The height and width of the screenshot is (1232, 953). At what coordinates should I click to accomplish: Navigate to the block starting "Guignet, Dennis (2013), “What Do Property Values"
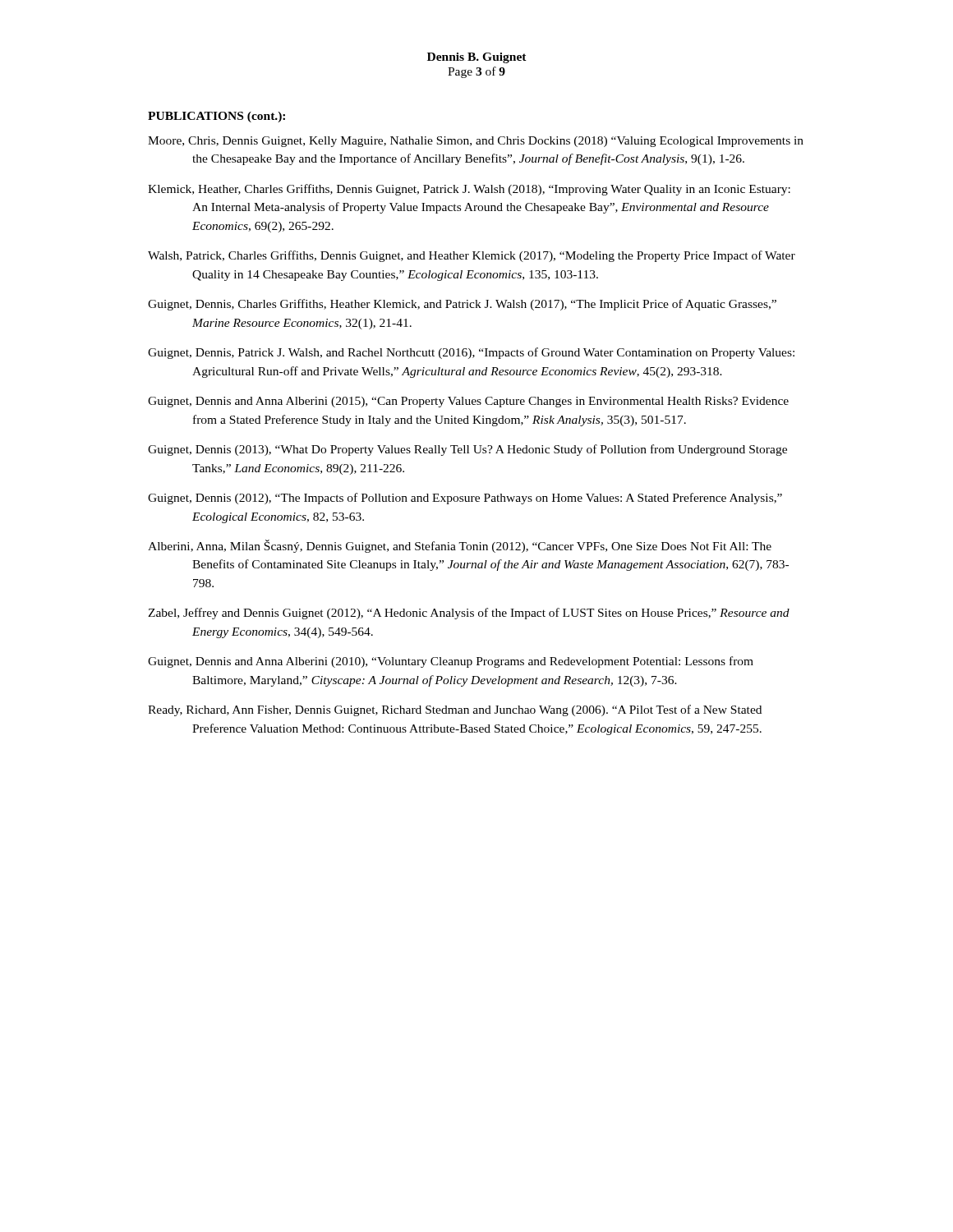pos(468,458)
